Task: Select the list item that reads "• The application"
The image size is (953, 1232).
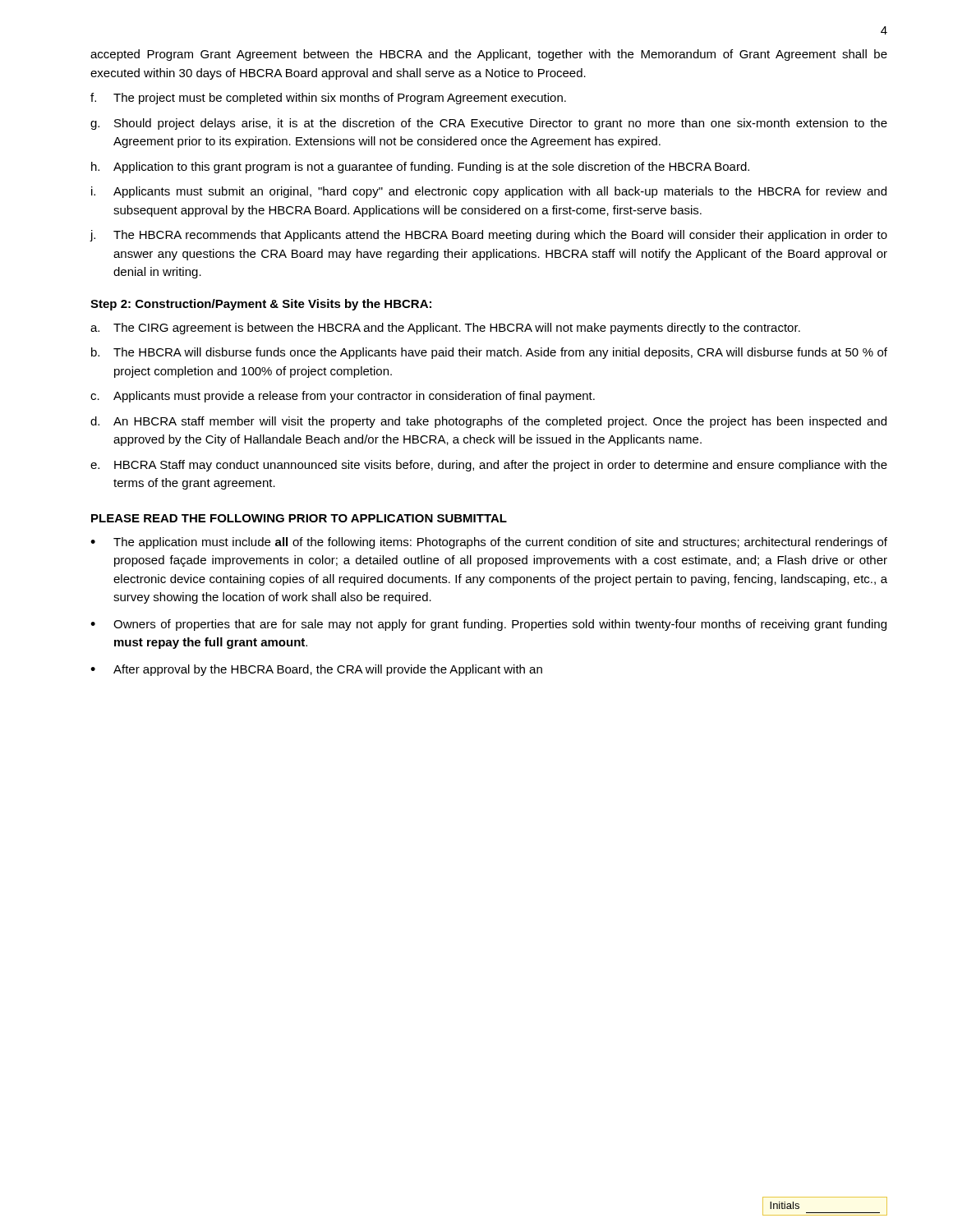Action: (489, 570)
